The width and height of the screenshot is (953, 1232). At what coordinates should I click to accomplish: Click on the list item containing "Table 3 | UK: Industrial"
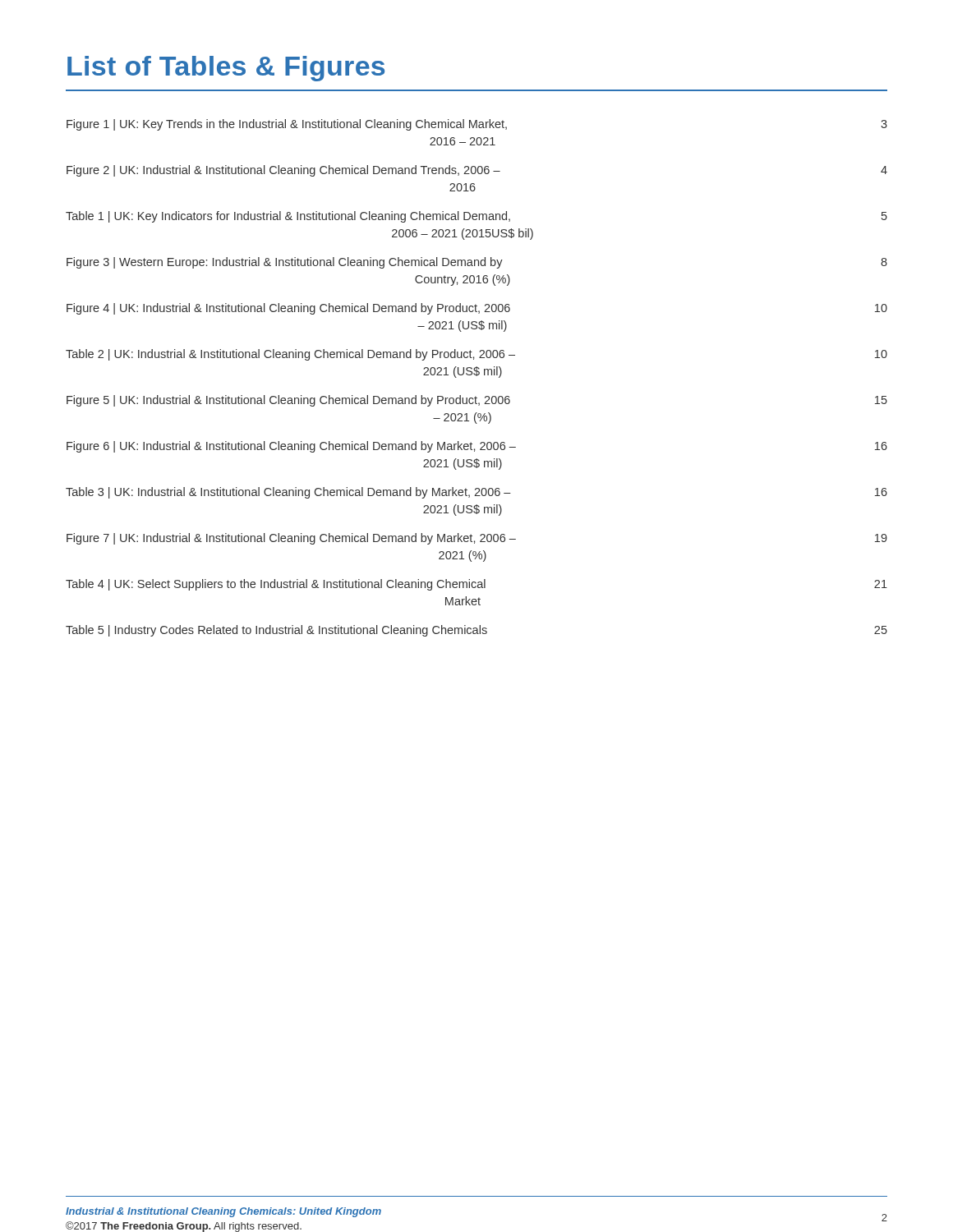476,501
